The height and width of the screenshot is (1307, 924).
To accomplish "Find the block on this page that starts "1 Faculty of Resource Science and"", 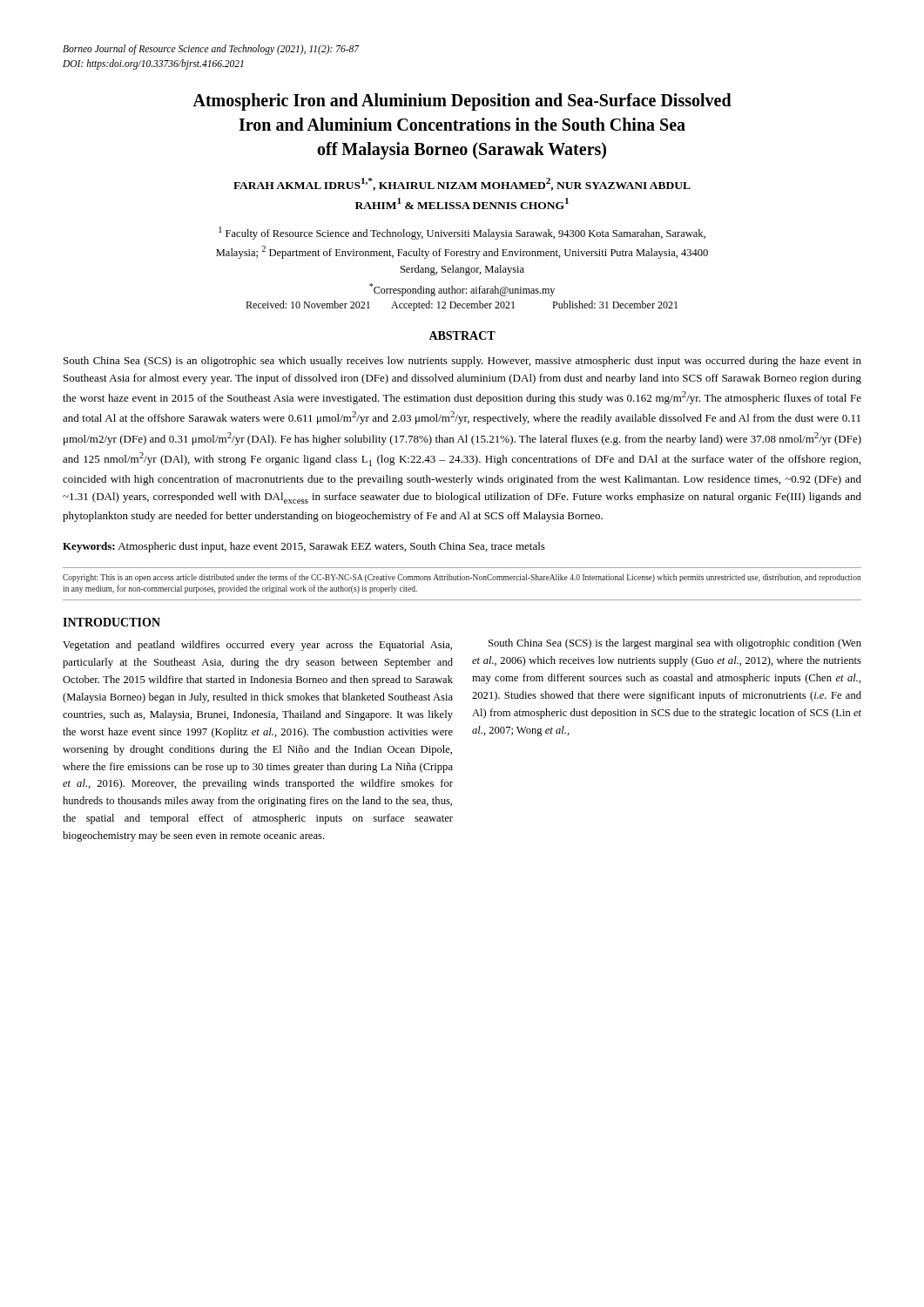I will (462, 250).
